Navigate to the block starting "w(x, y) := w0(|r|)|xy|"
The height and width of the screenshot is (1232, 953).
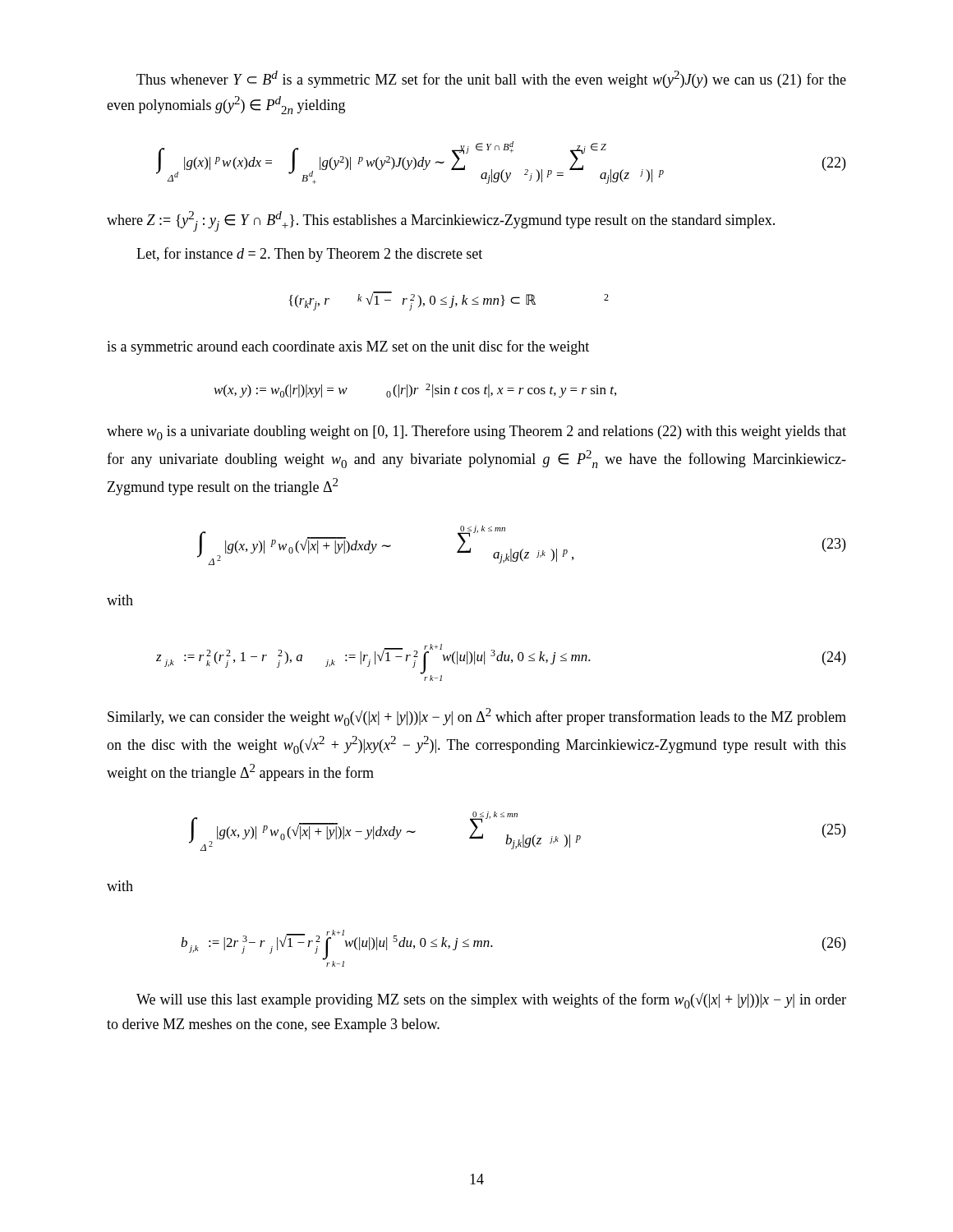[476, 389]
